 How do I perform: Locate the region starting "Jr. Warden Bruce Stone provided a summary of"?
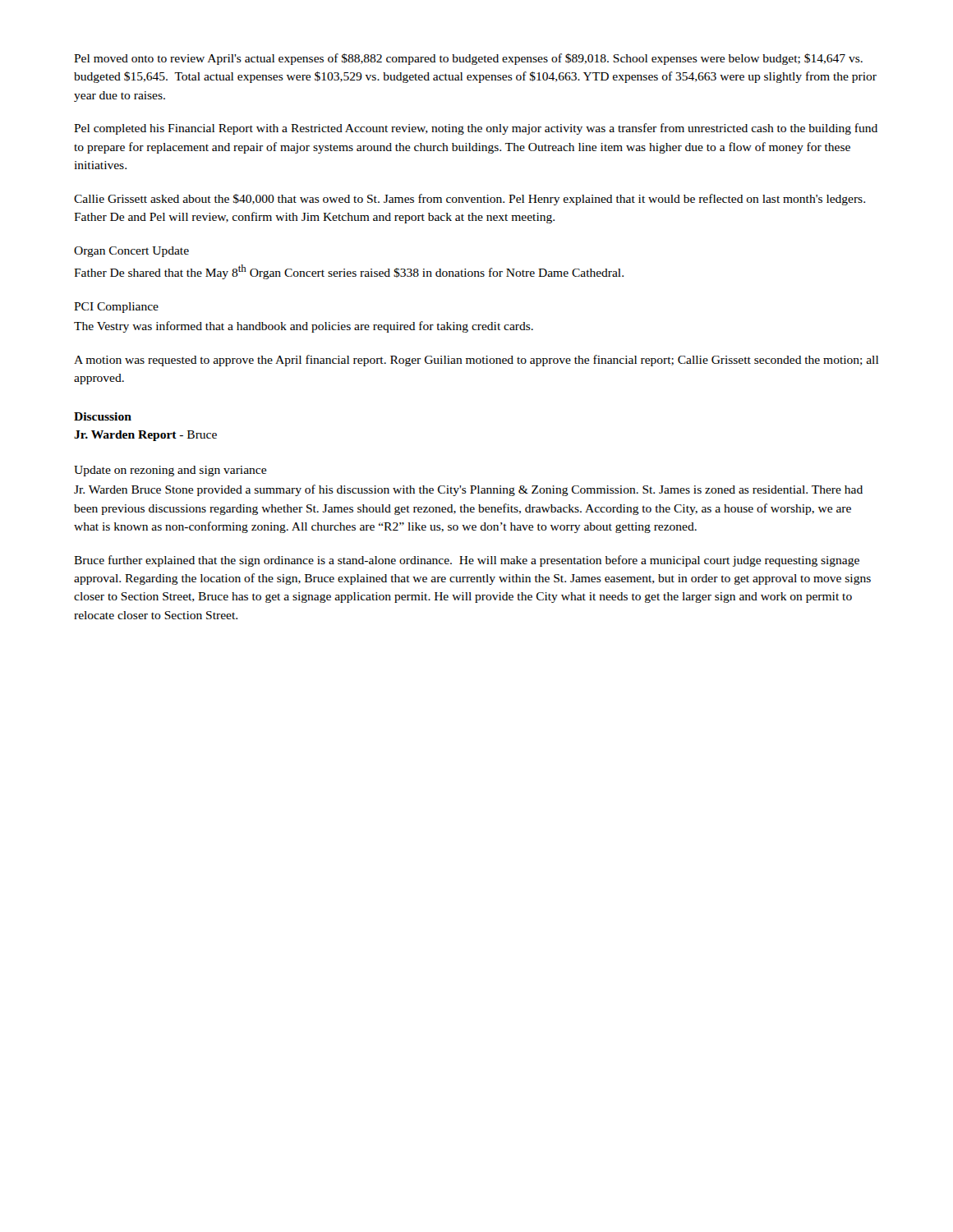point(468,508)
